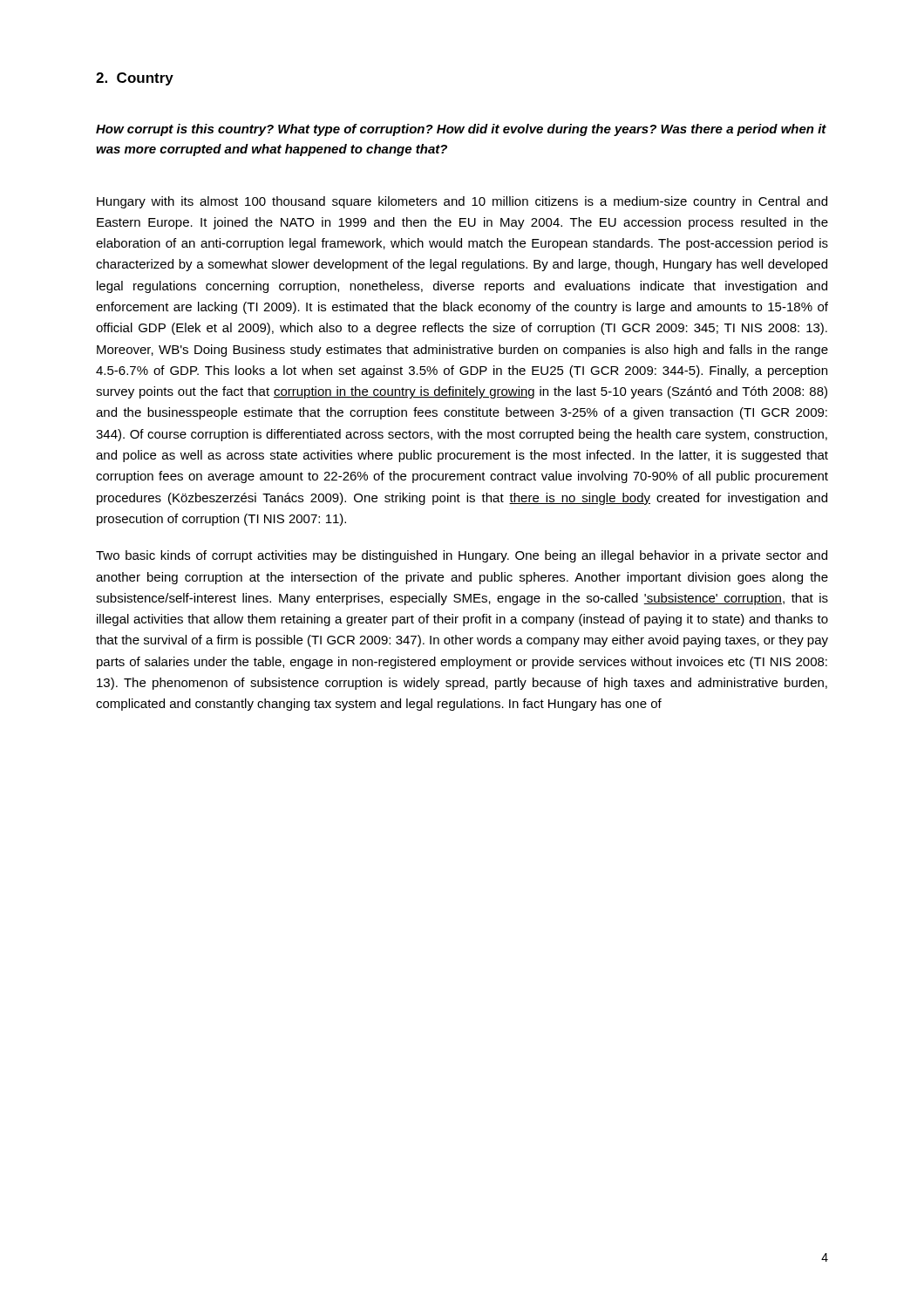The image size is (924, 1308).
Task: Click the passage that begins "Two basic kinds of"
Action: pos(462,629)
